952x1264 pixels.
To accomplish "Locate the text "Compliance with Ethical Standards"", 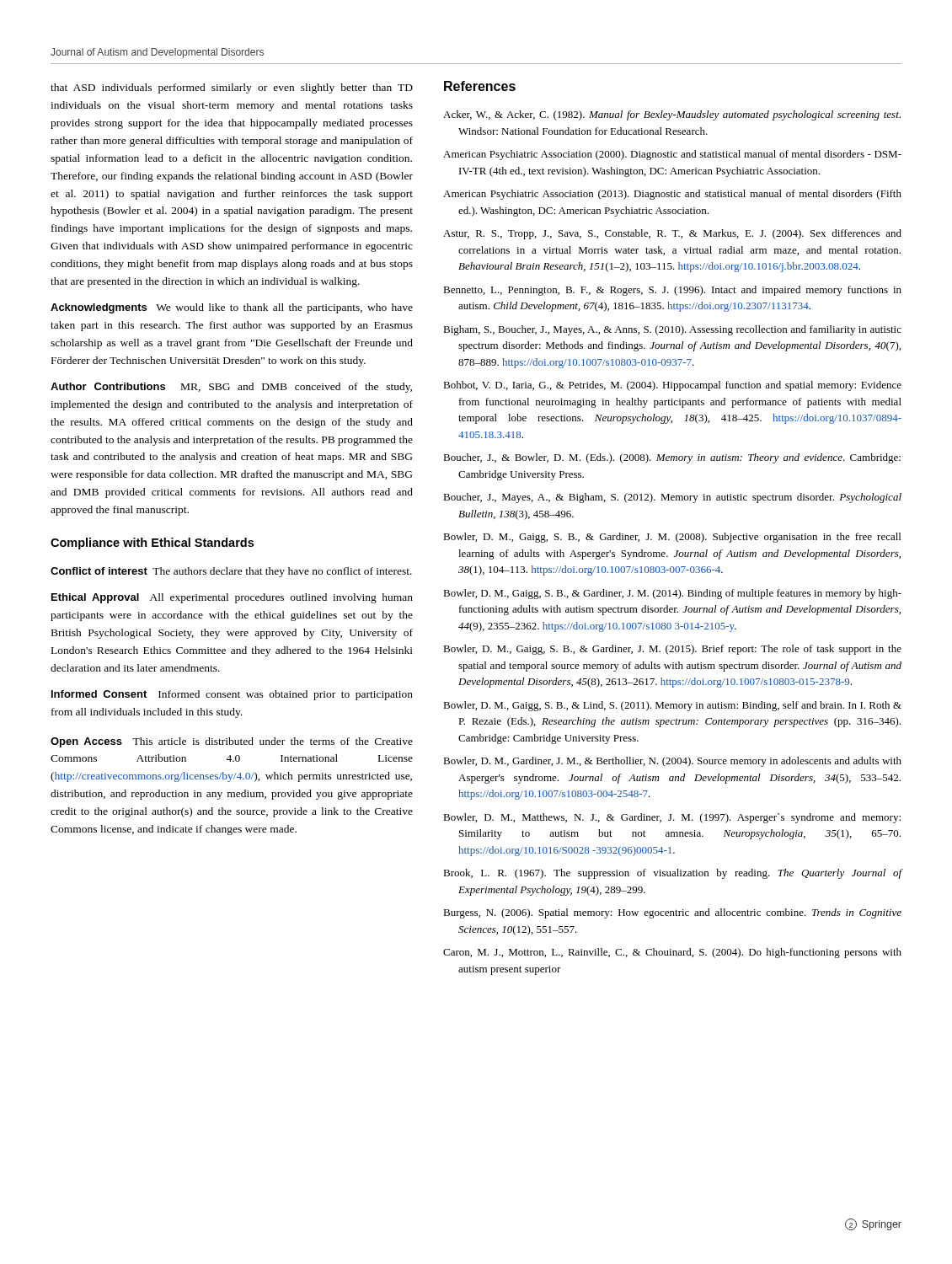I will (x=152, y=543).
